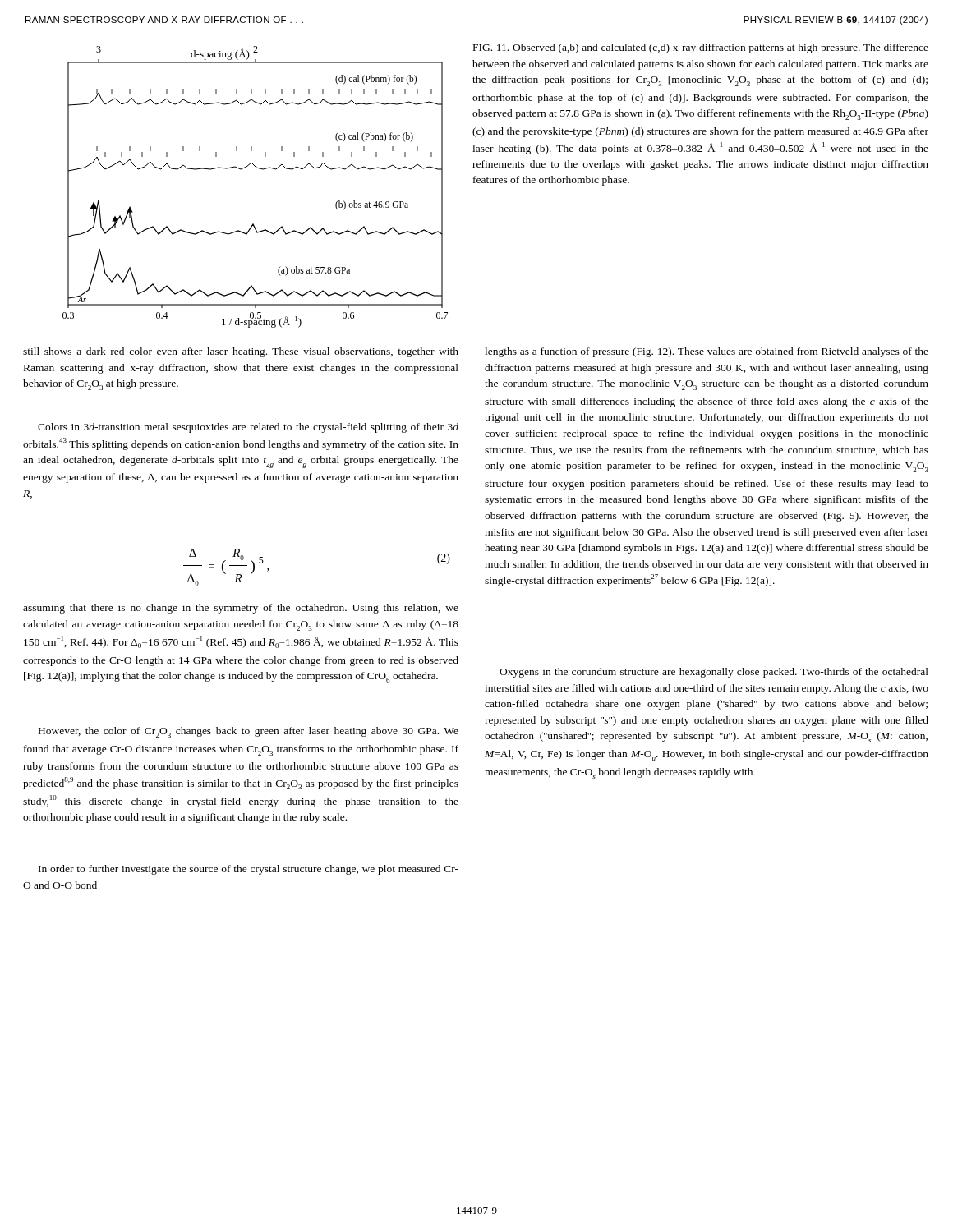Navigate to the text starting "Oxygens in the corundum"
Screen dimensions: 1232x953
pos(707,723)
